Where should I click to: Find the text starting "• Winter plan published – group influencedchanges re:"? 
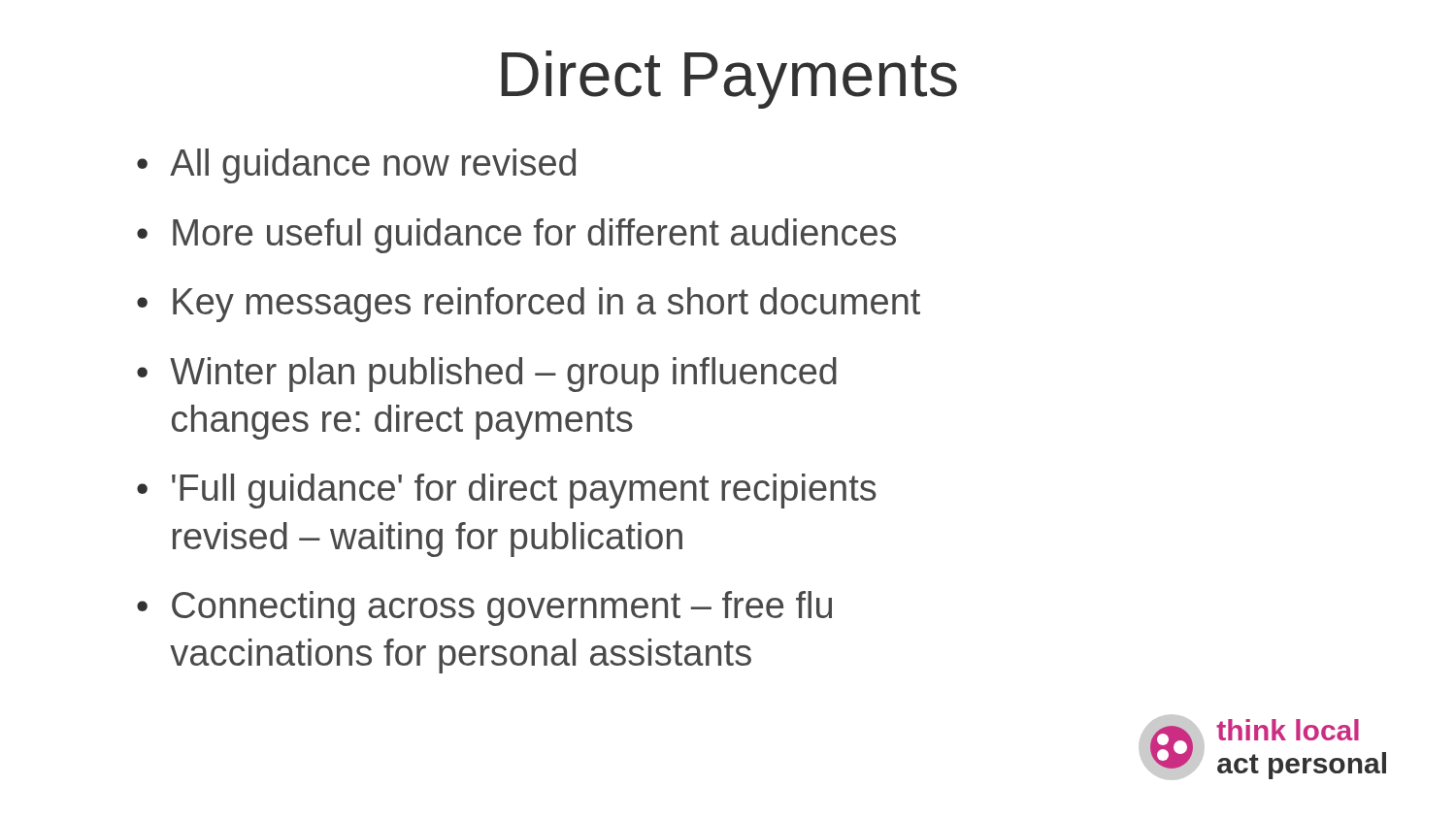click(487, 396)
